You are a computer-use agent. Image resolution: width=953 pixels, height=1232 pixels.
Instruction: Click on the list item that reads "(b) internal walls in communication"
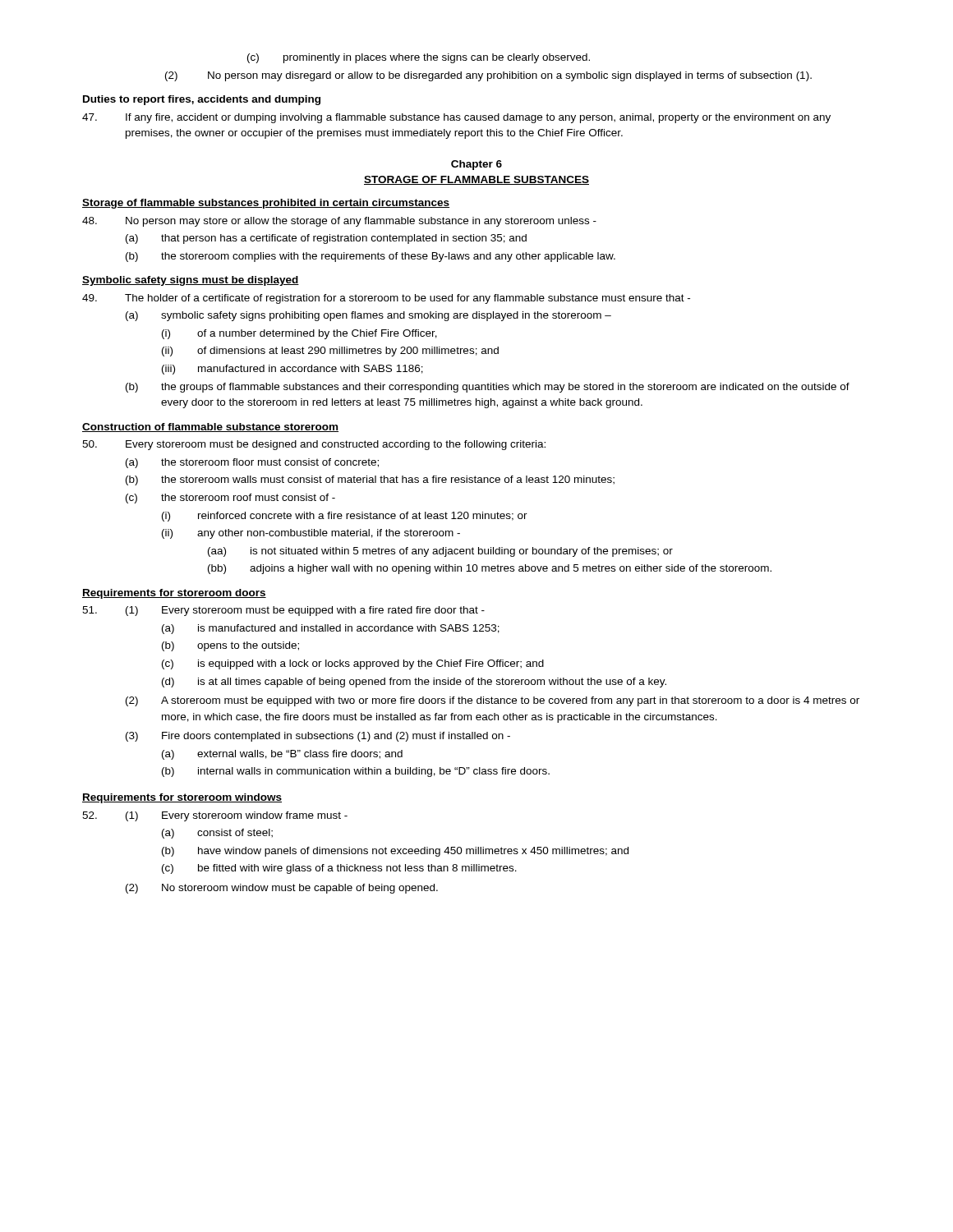pos(356,771)
